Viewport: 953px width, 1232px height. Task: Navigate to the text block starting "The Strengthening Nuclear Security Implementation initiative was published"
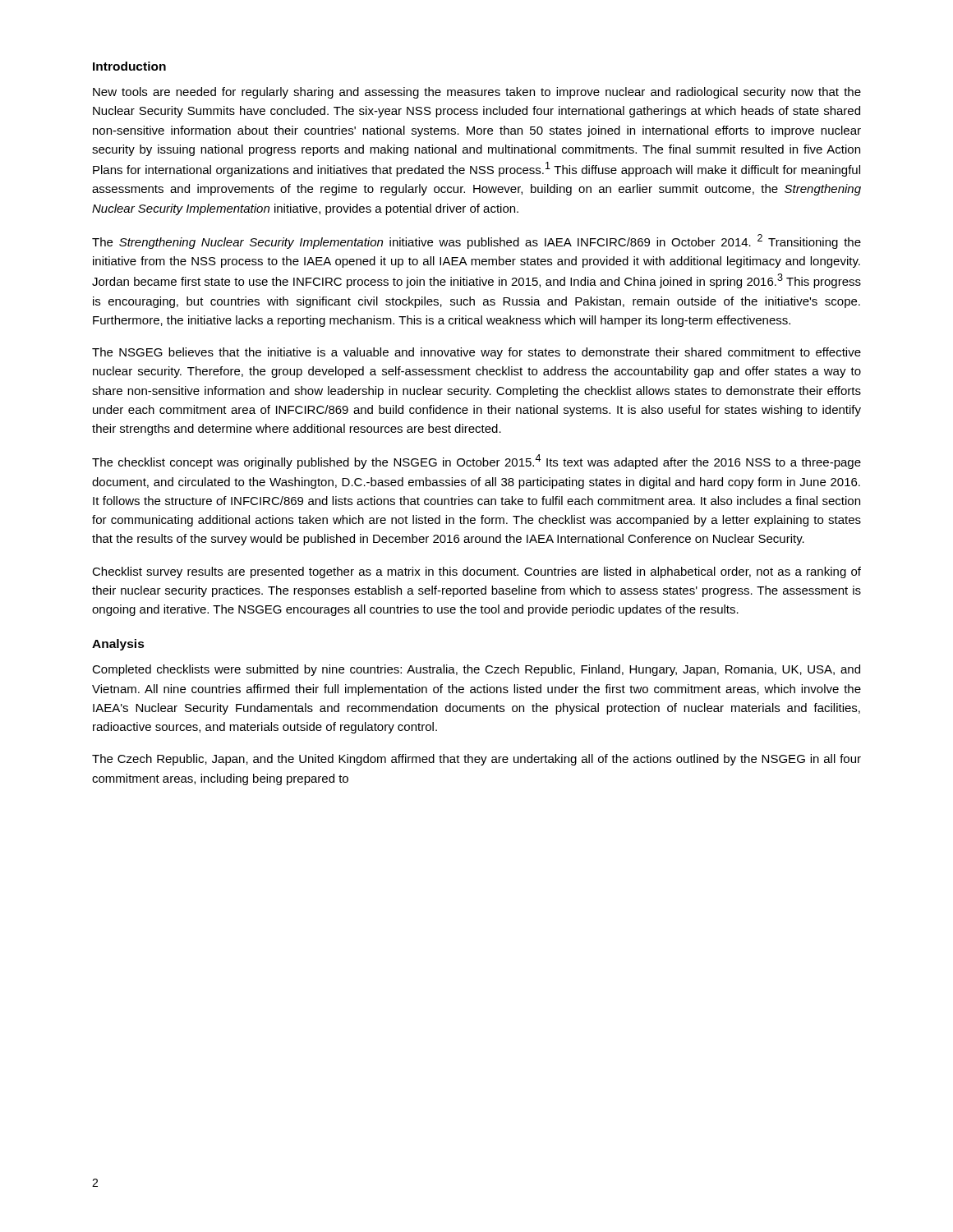[476, 279]
